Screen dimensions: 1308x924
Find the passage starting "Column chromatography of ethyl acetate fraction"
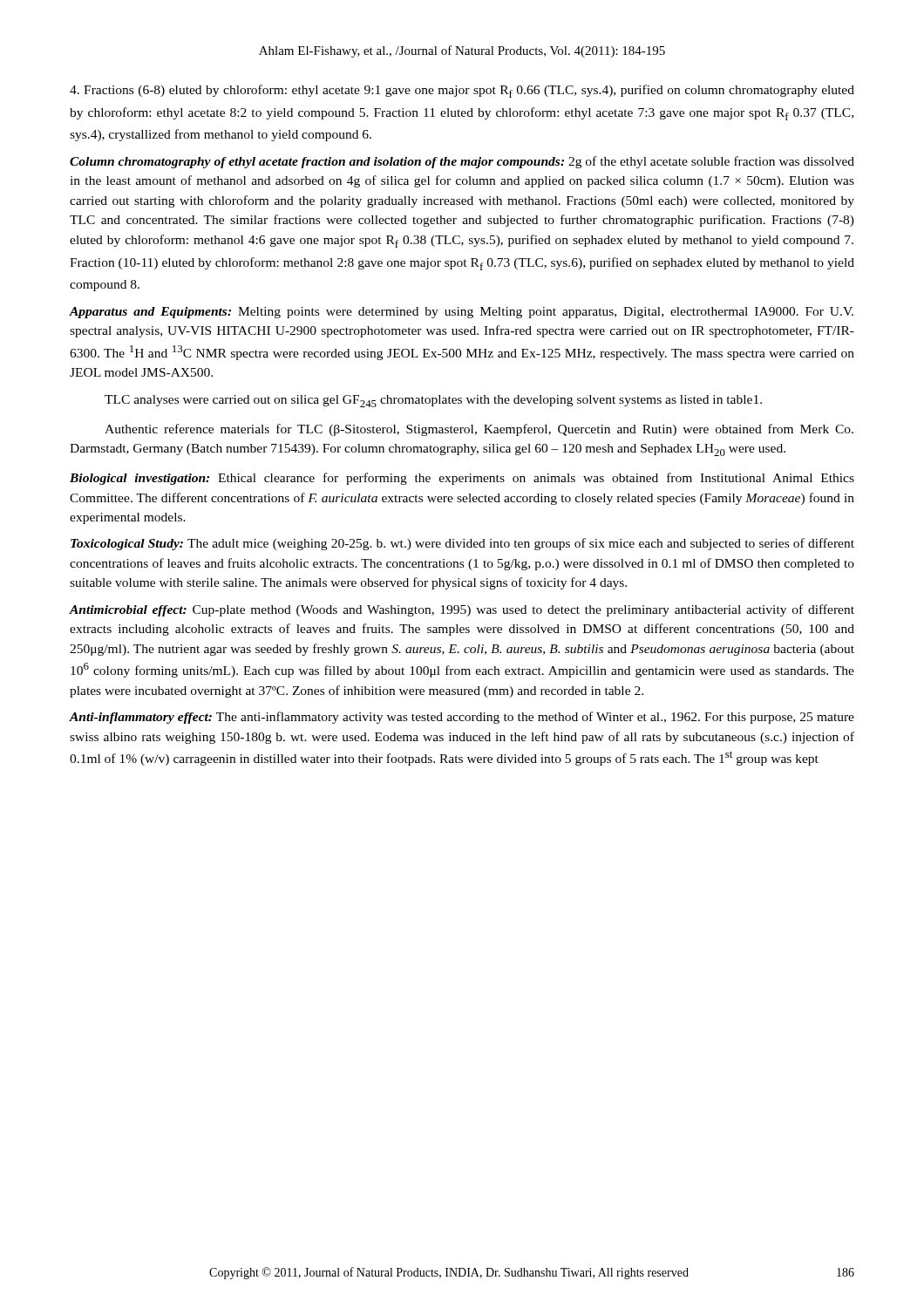pos(462,222)
